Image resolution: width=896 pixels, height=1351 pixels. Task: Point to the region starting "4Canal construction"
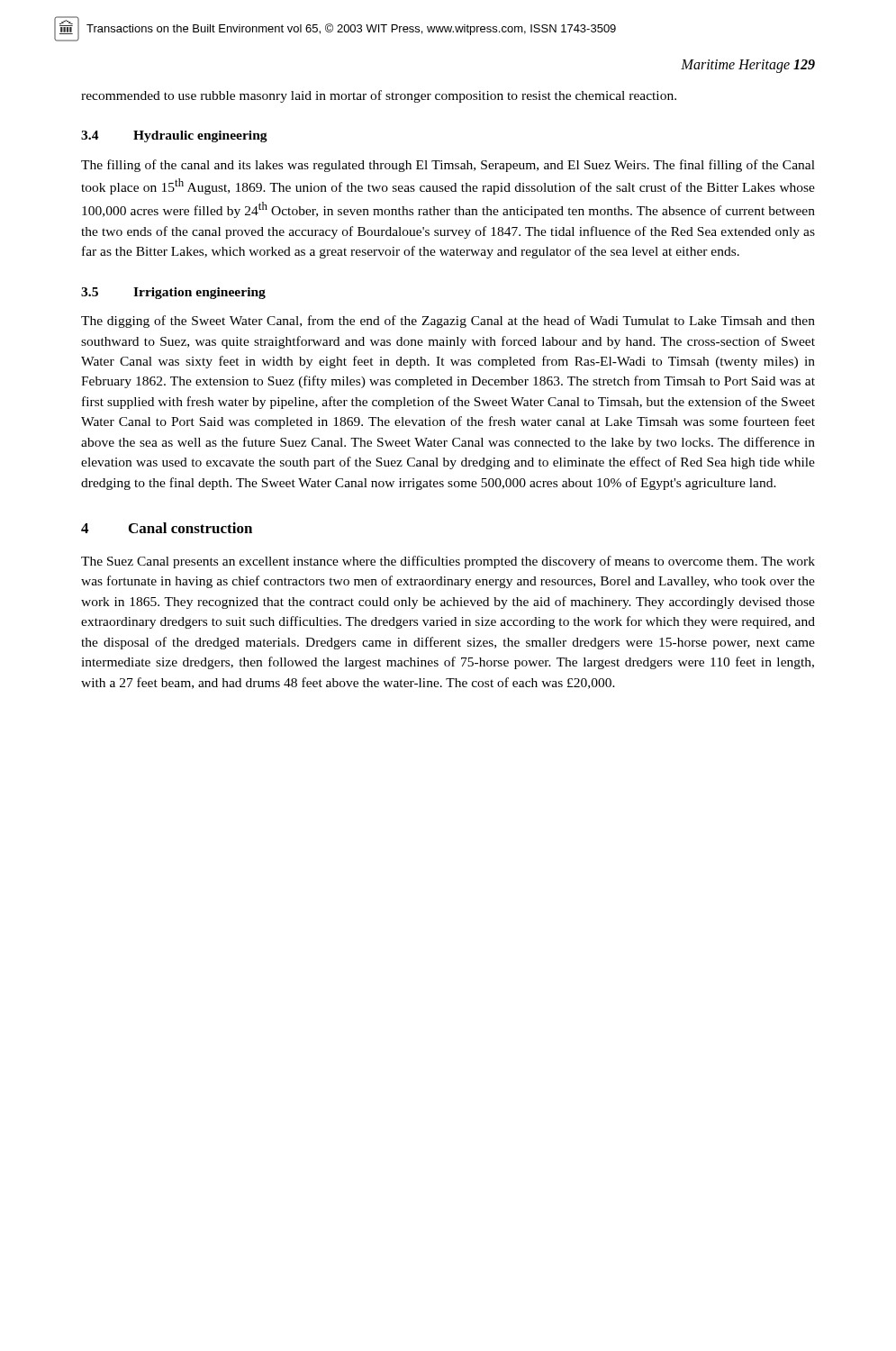click(167, 529)
